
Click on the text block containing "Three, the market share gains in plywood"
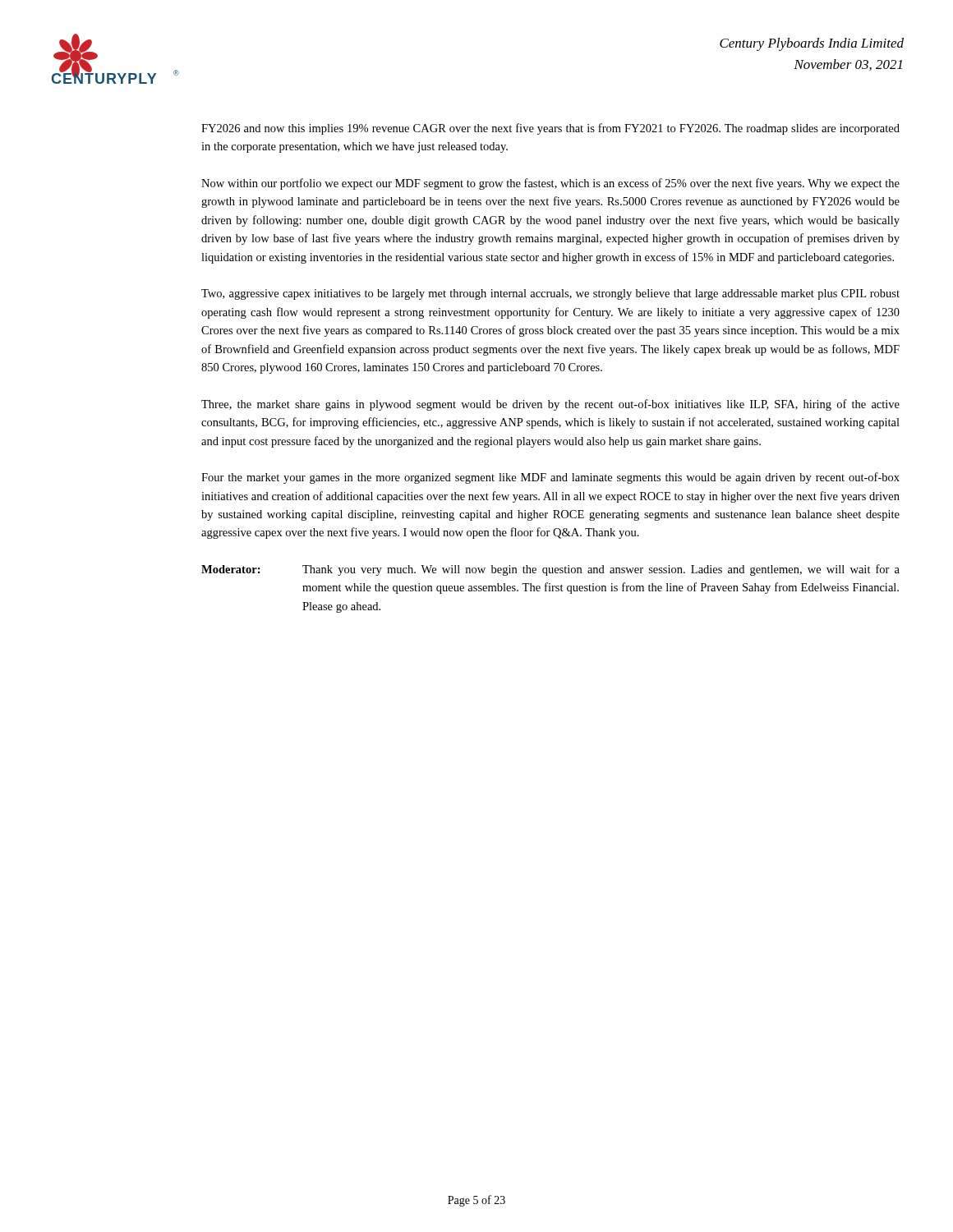pyautogui.click(x=550, y=422)
